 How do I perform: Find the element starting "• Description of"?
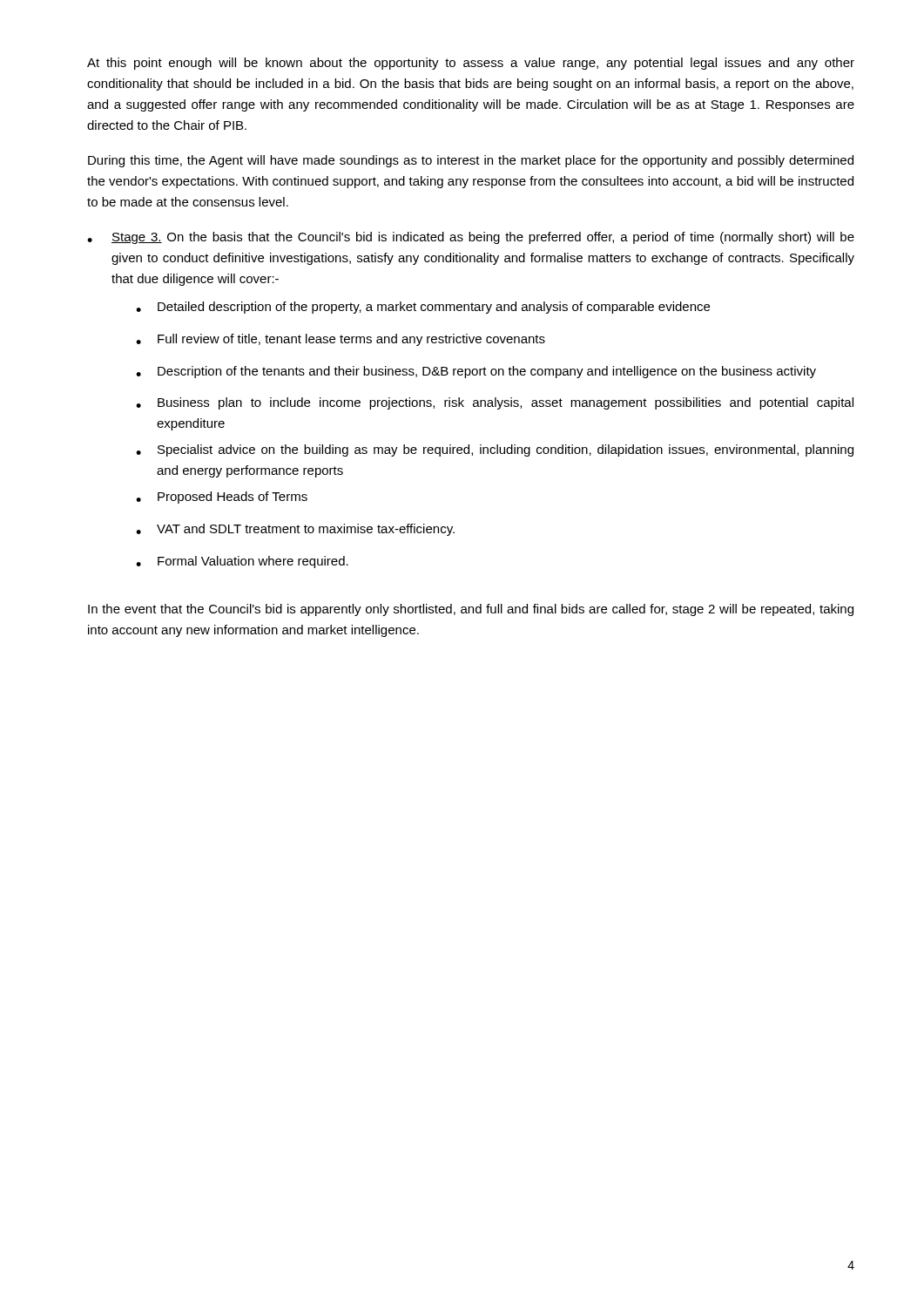click(495, 374)
